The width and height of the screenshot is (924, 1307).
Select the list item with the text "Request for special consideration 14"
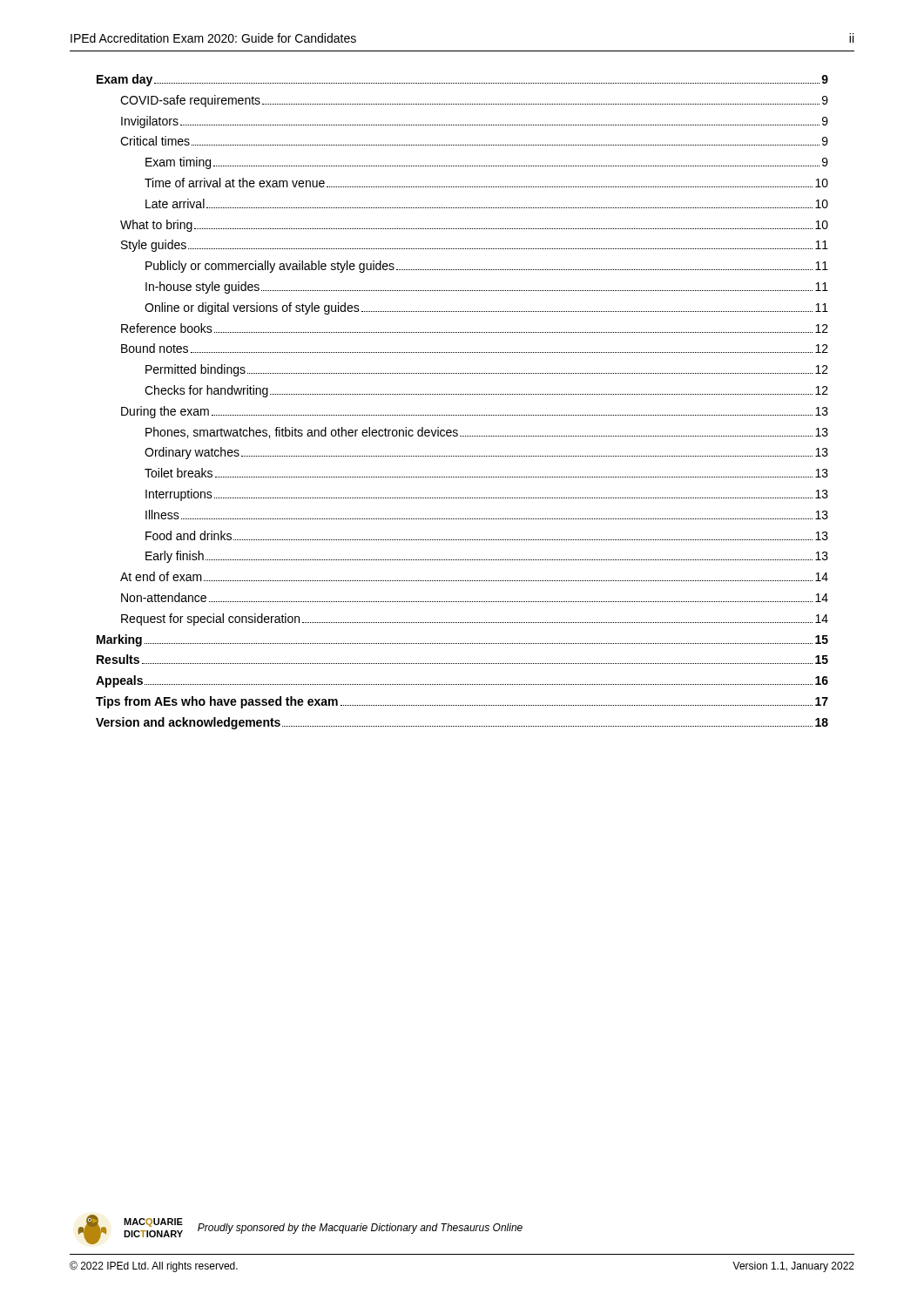[x=474, y=619]
